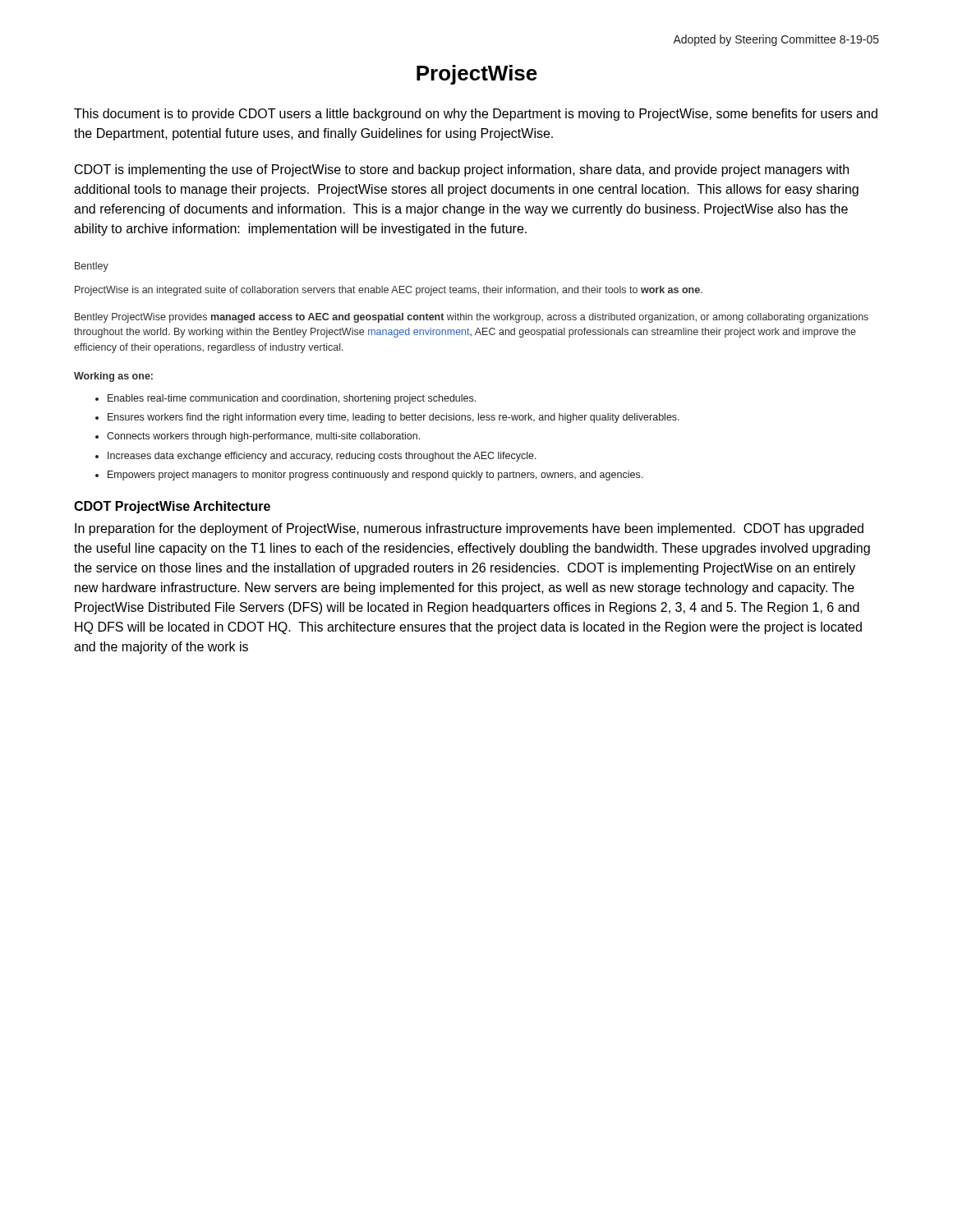The image size is (953, 1232).
Task: Point to the region starting "Working as one:"
Action: tap(114, 376)
